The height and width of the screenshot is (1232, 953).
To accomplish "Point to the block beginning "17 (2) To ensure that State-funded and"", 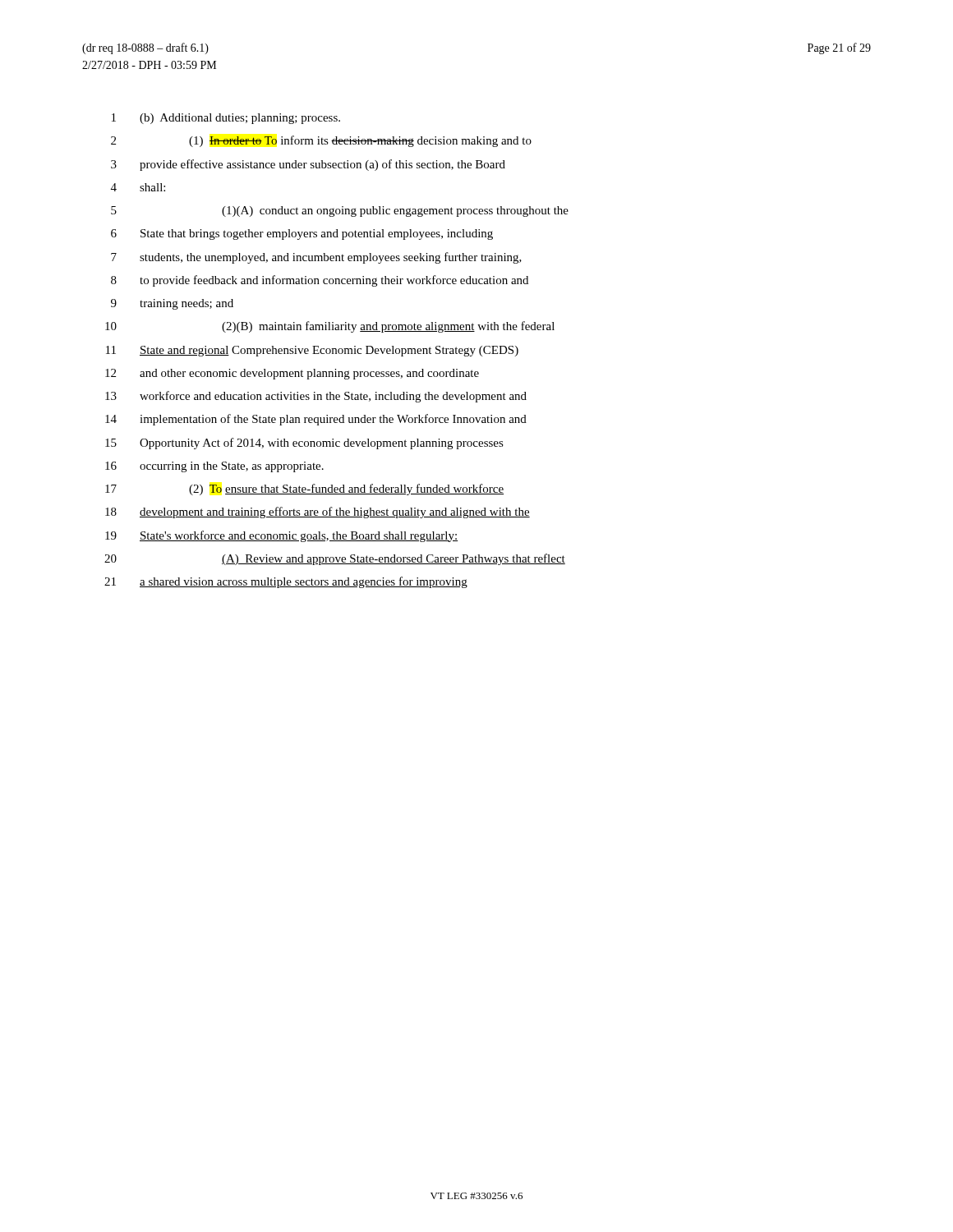I will (476, 489).
